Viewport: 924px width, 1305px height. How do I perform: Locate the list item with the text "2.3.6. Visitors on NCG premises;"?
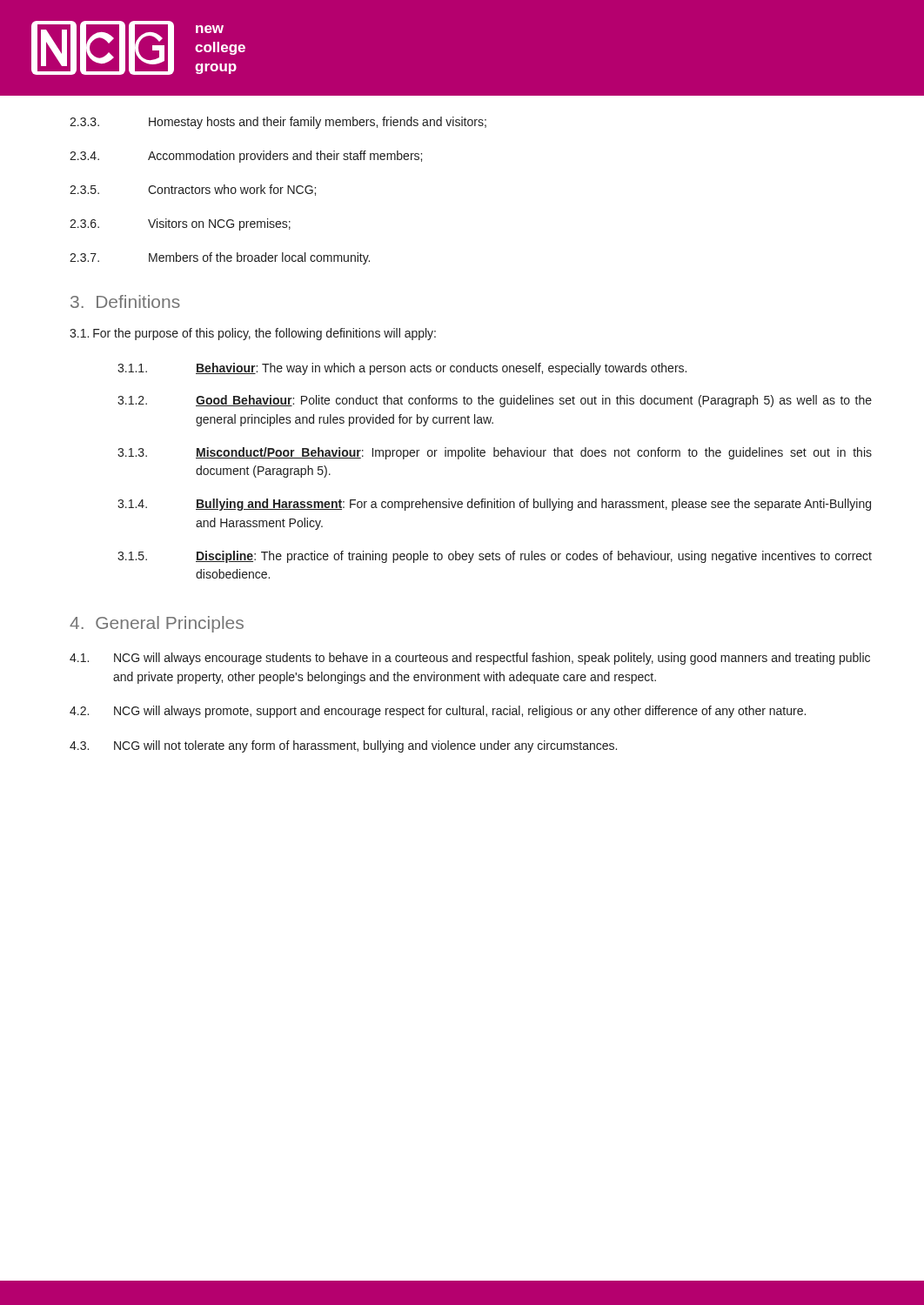tap(180, 224)
